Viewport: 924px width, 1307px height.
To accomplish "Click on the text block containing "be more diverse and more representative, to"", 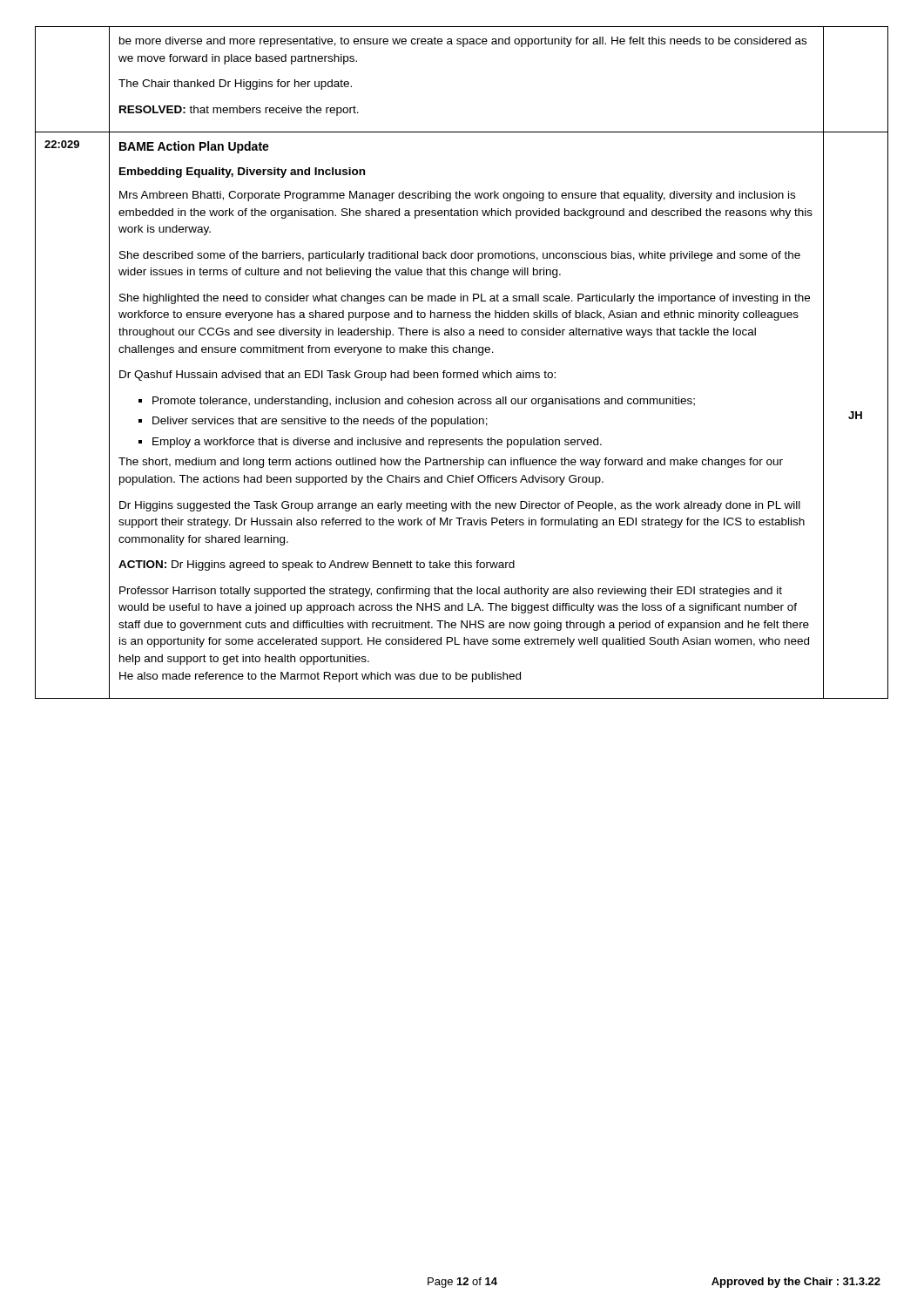I will click(463, 42).
